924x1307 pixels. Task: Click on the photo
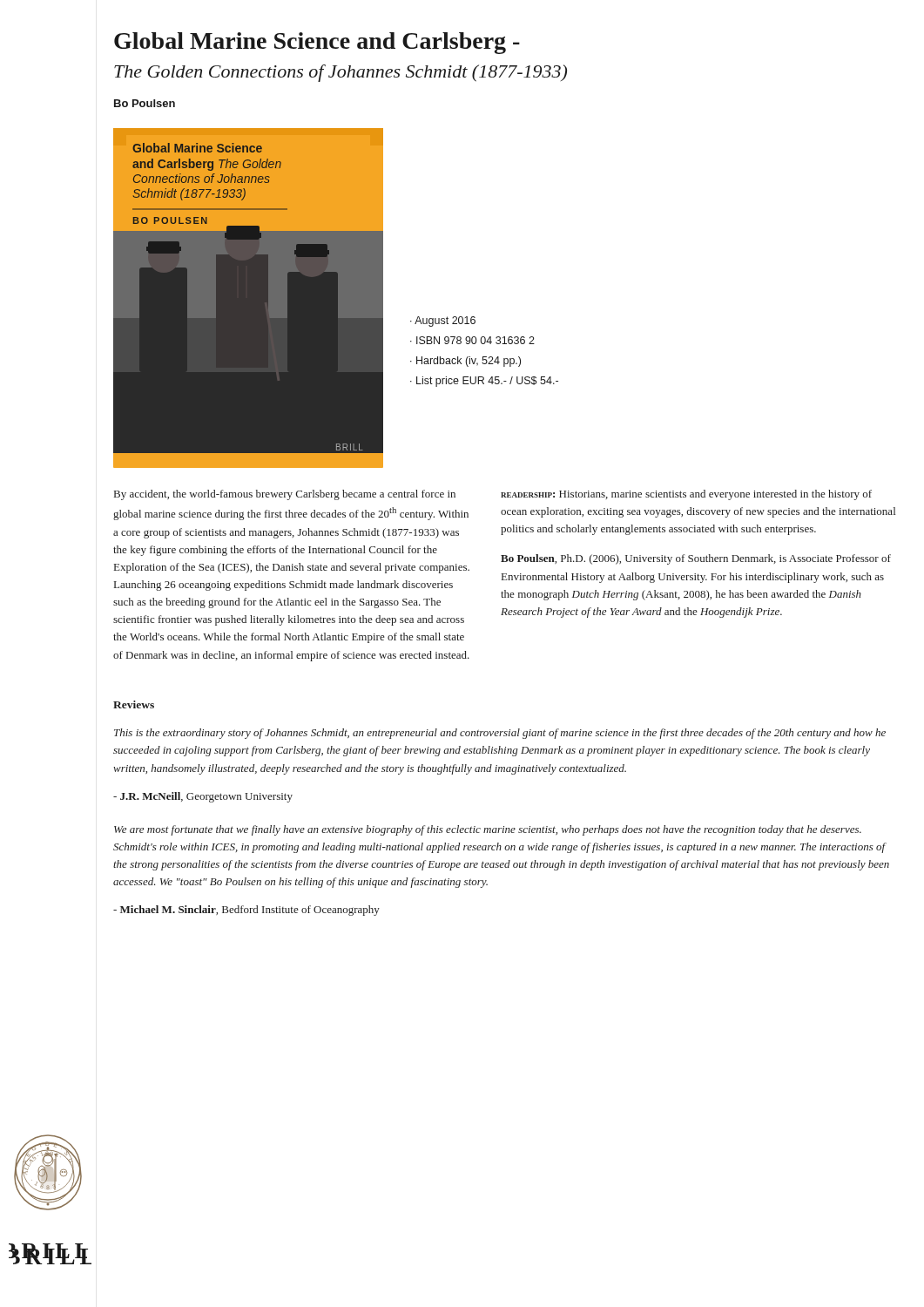coord(248,298)
